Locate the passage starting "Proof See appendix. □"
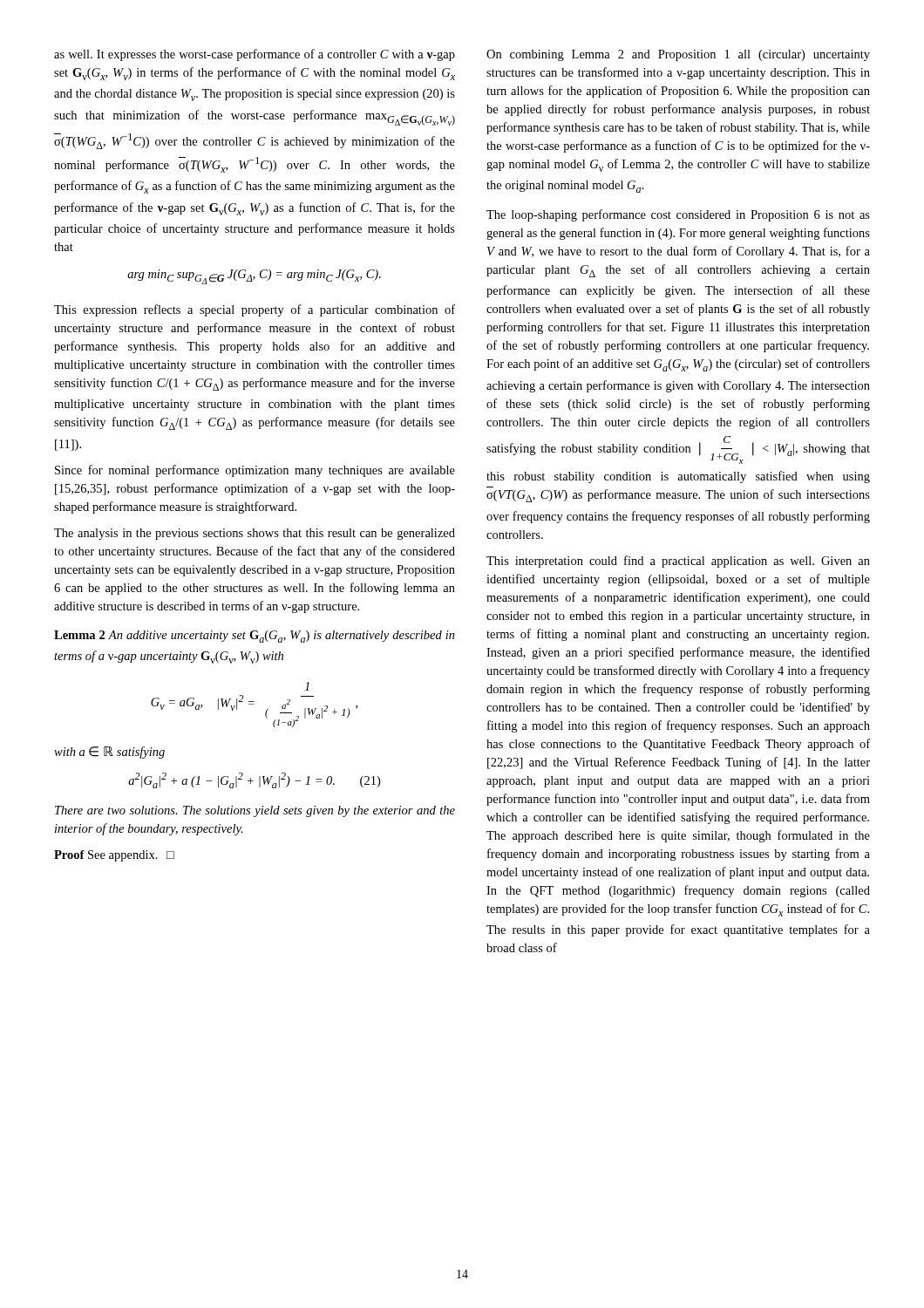Image resolution: width=924 pixels, height=1308 pixels. (114, 856)
